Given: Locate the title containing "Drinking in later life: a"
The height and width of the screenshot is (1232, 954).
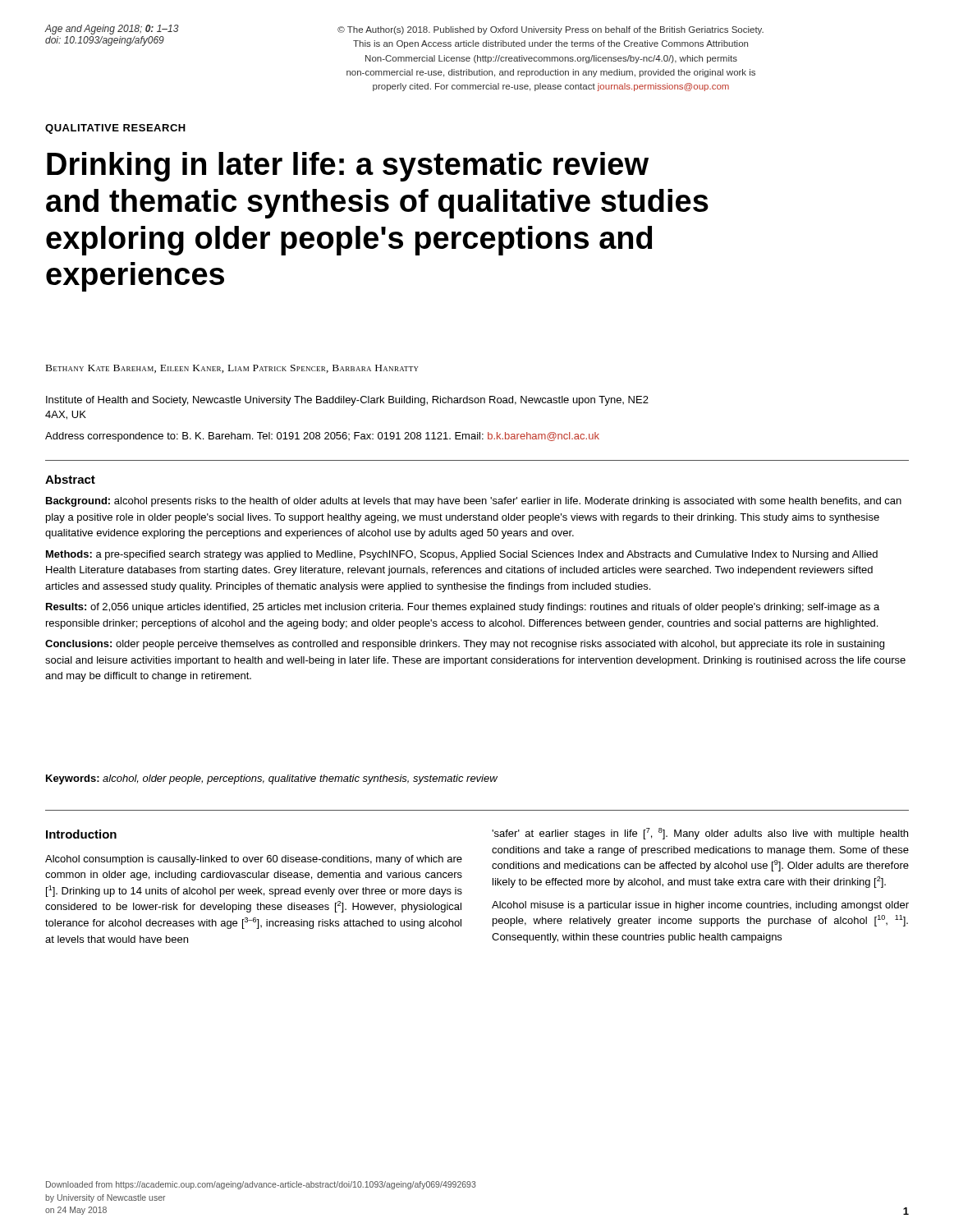Looking at the screenshot, I should click(x=377, y=219).
